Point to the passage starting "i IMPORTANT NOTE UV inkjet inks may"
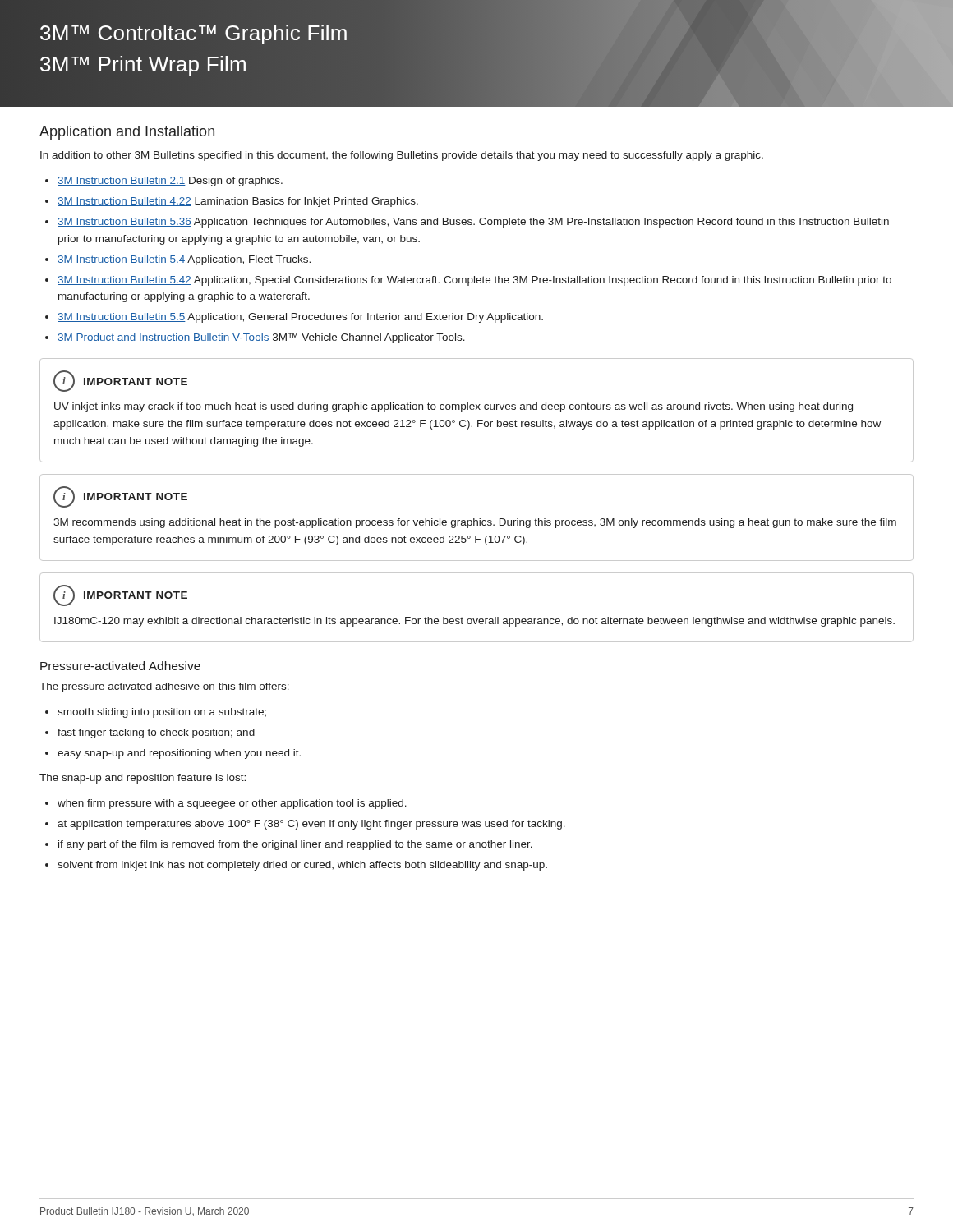Viewport: 953px width, 1232px height. coord(476,410)
